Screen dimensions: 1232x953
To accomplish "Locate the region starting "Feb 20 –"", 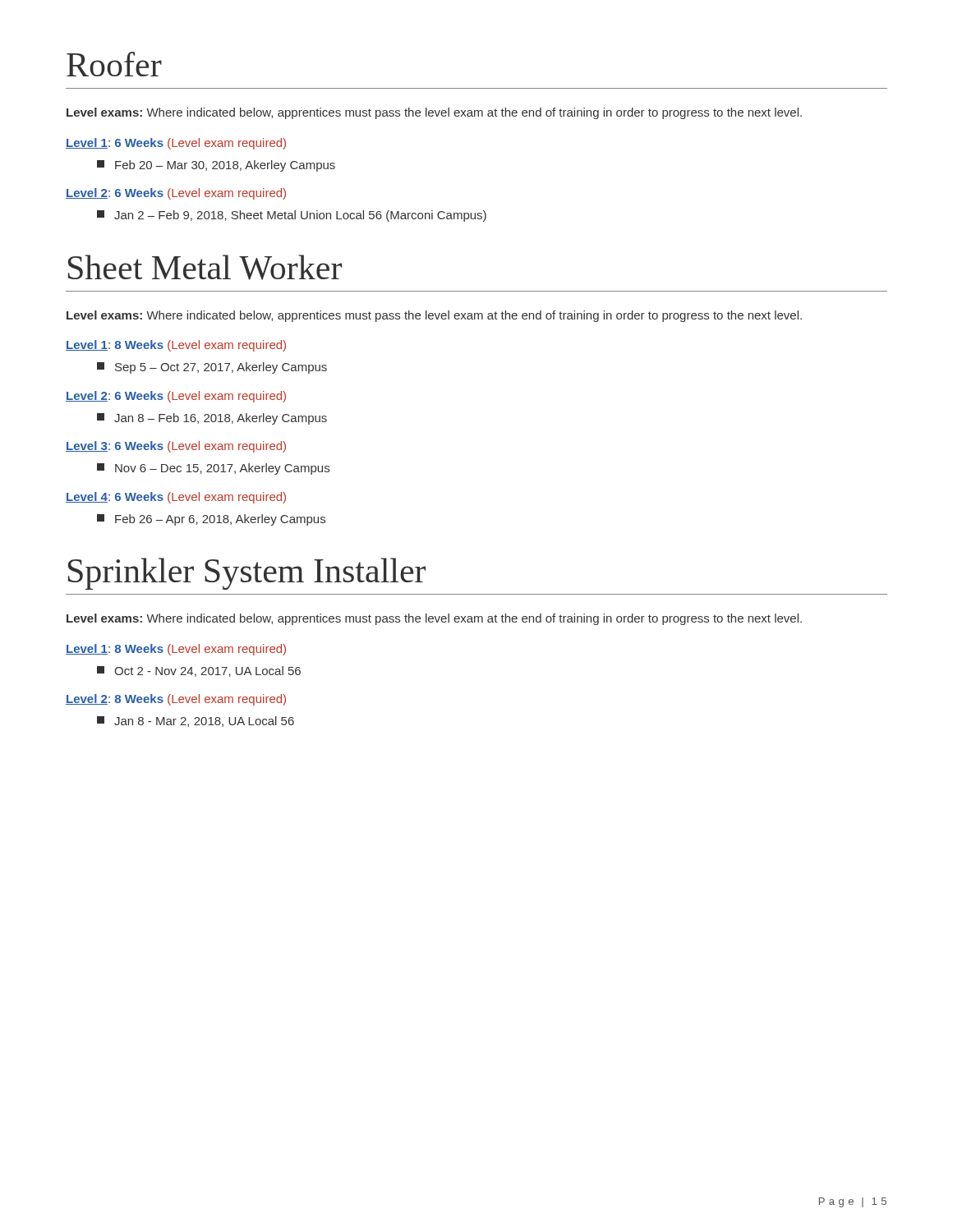I will pos(216,166).
